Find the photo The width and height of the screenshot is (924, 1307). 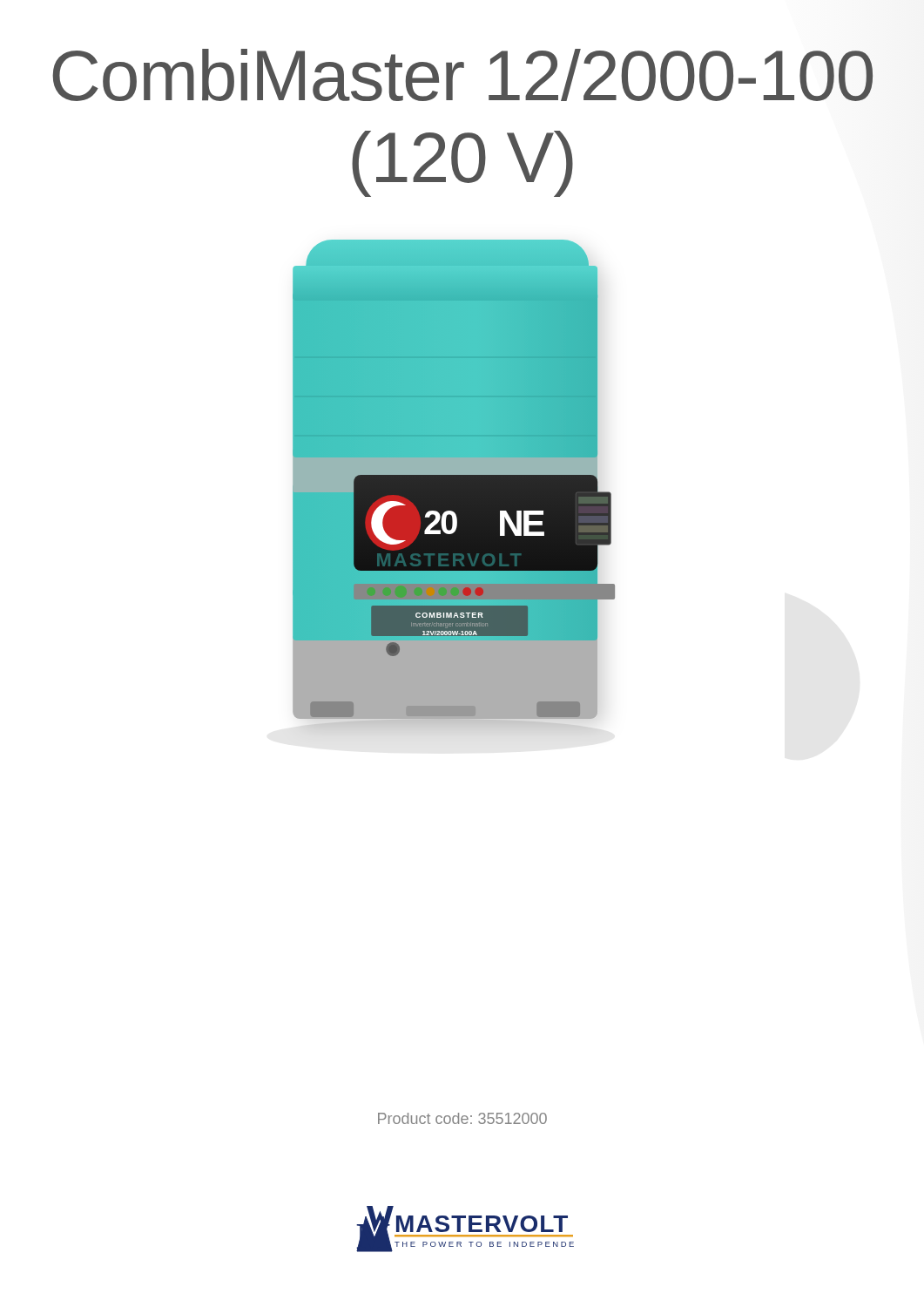453,488
